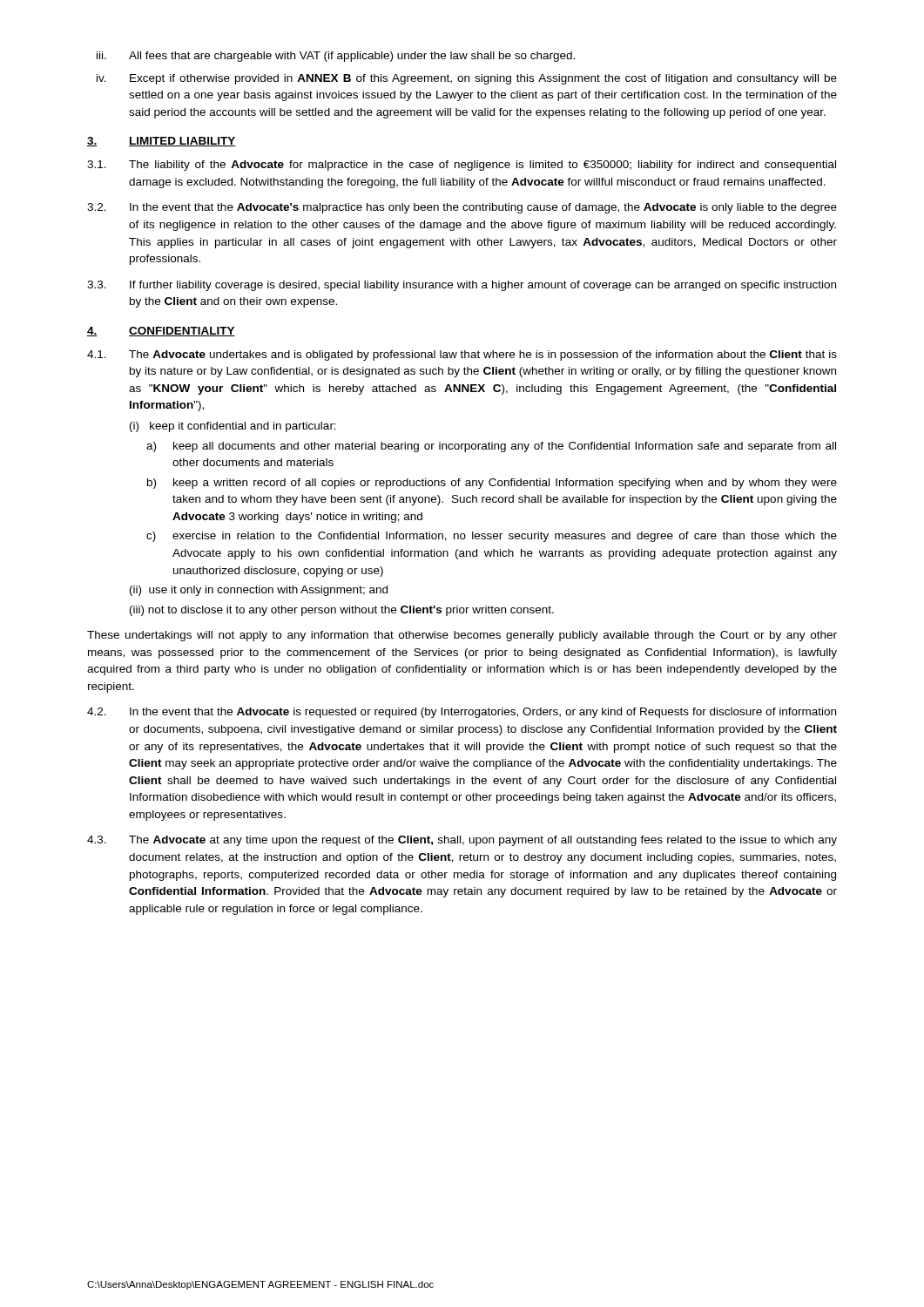Point to the block beginning "c) exercise in relation to the Confidential Information,"
This screenshot has width=924, height=1307.
click(492, 553)
